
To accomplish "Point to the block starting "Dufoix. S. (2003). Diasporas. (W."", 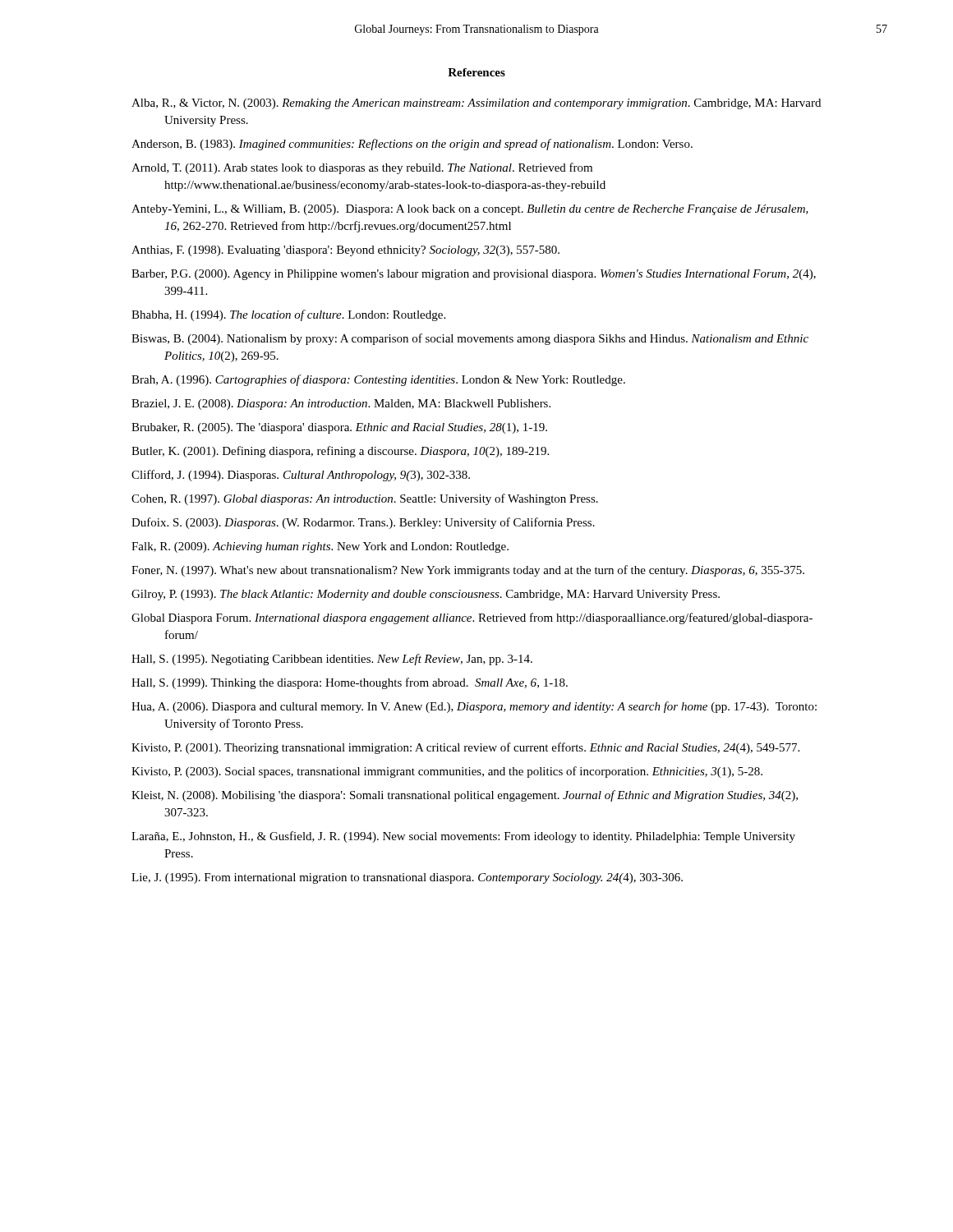I will click(363, 522).
